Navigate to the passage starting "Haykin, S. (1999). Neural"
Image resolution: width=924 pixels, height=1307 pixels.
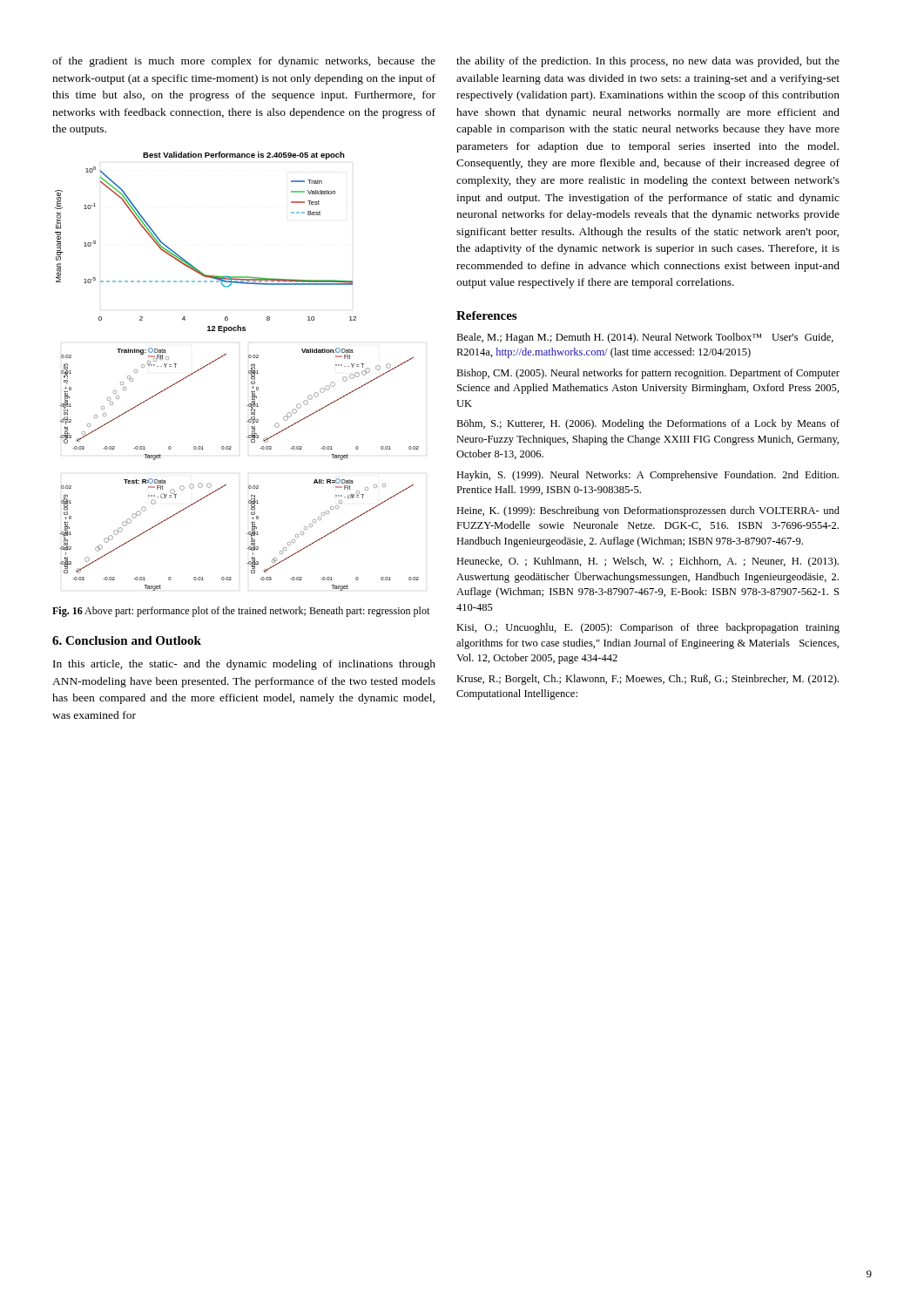tap(648, 482)
